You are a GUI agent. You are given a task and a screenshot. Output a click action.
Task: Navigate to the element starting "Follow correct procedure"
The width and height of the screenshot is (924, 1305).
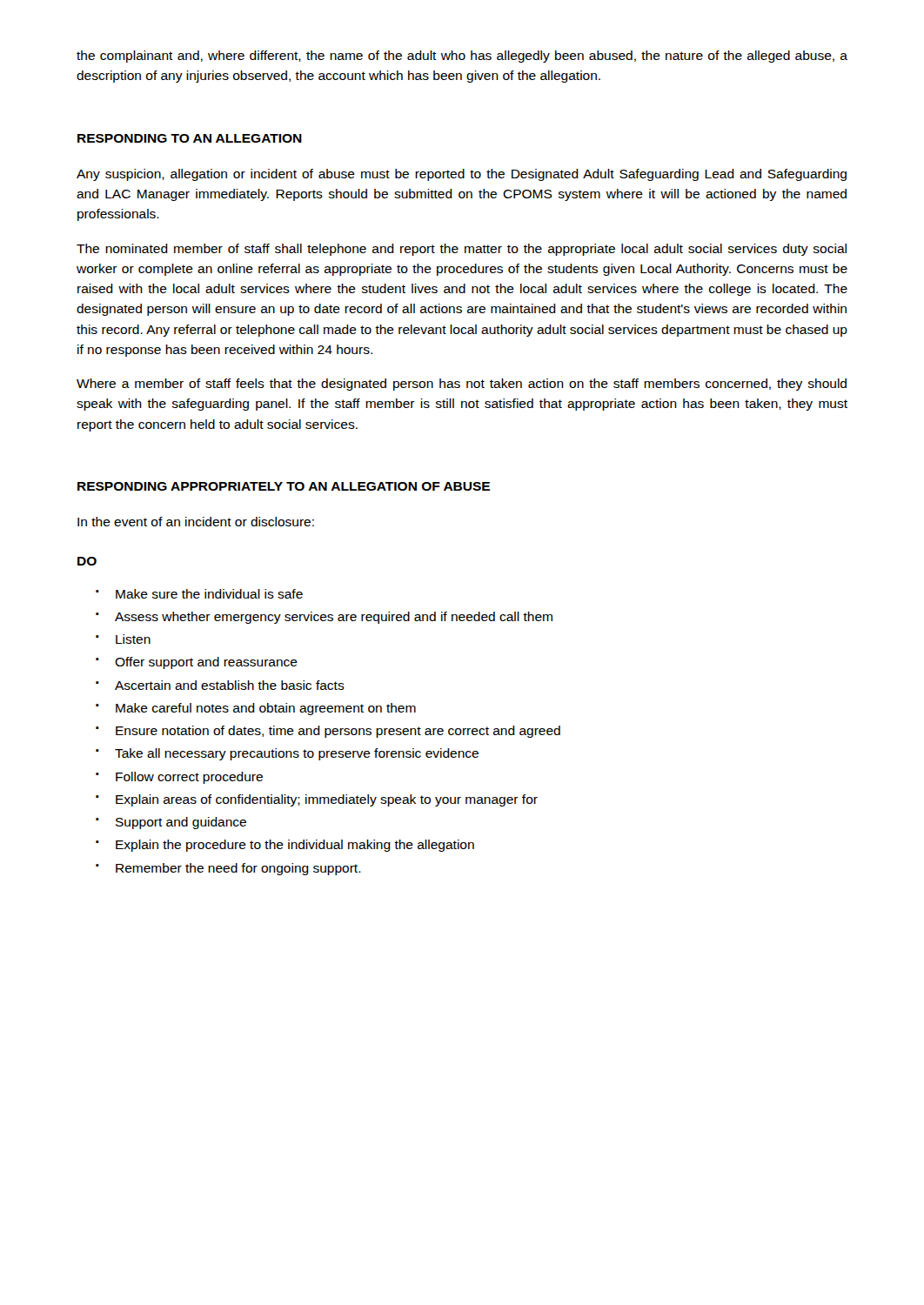coord(189,776)
